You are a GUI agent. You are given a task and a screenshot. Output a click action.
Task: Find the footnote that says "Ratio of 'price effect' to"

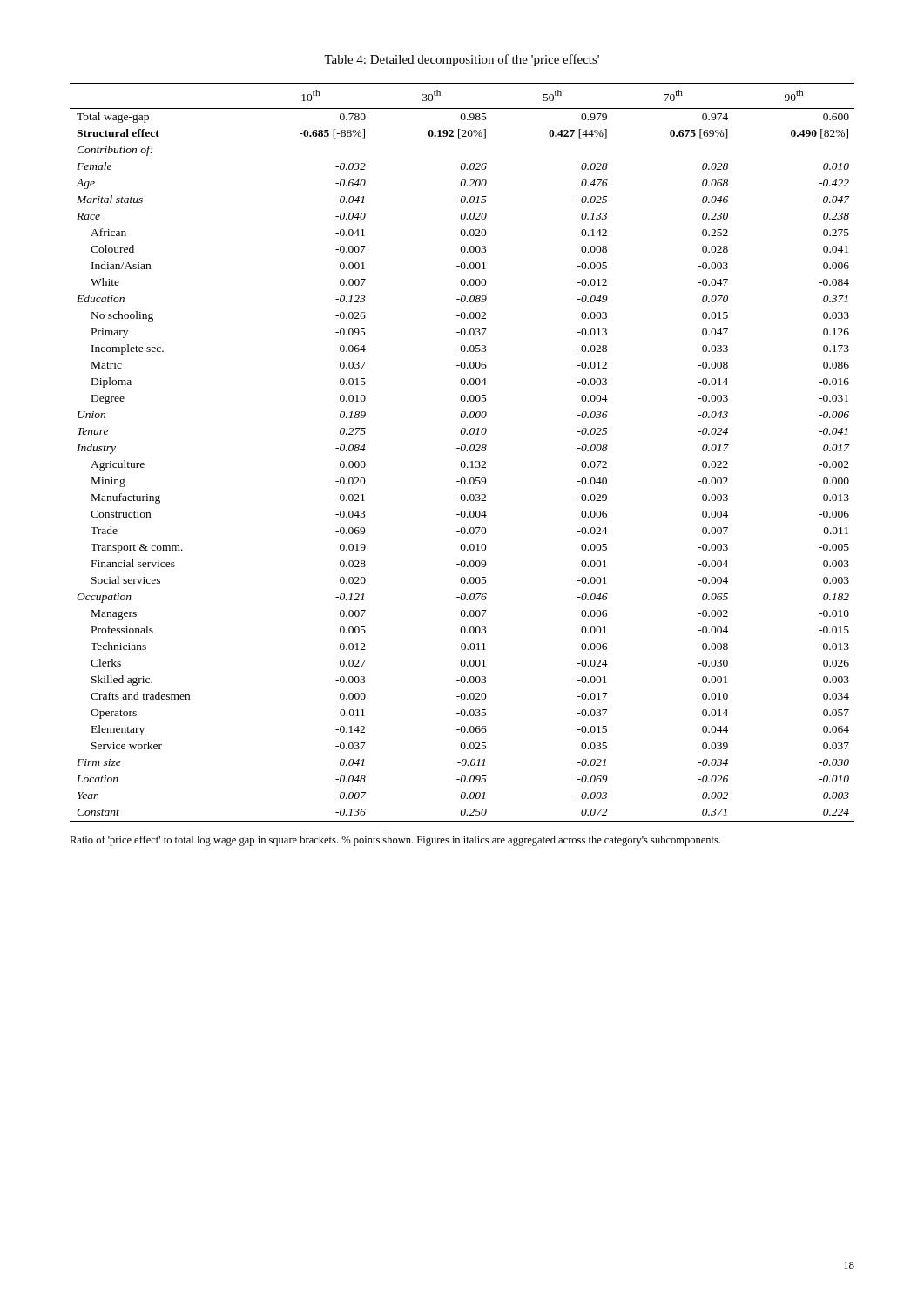click(395, 840)
